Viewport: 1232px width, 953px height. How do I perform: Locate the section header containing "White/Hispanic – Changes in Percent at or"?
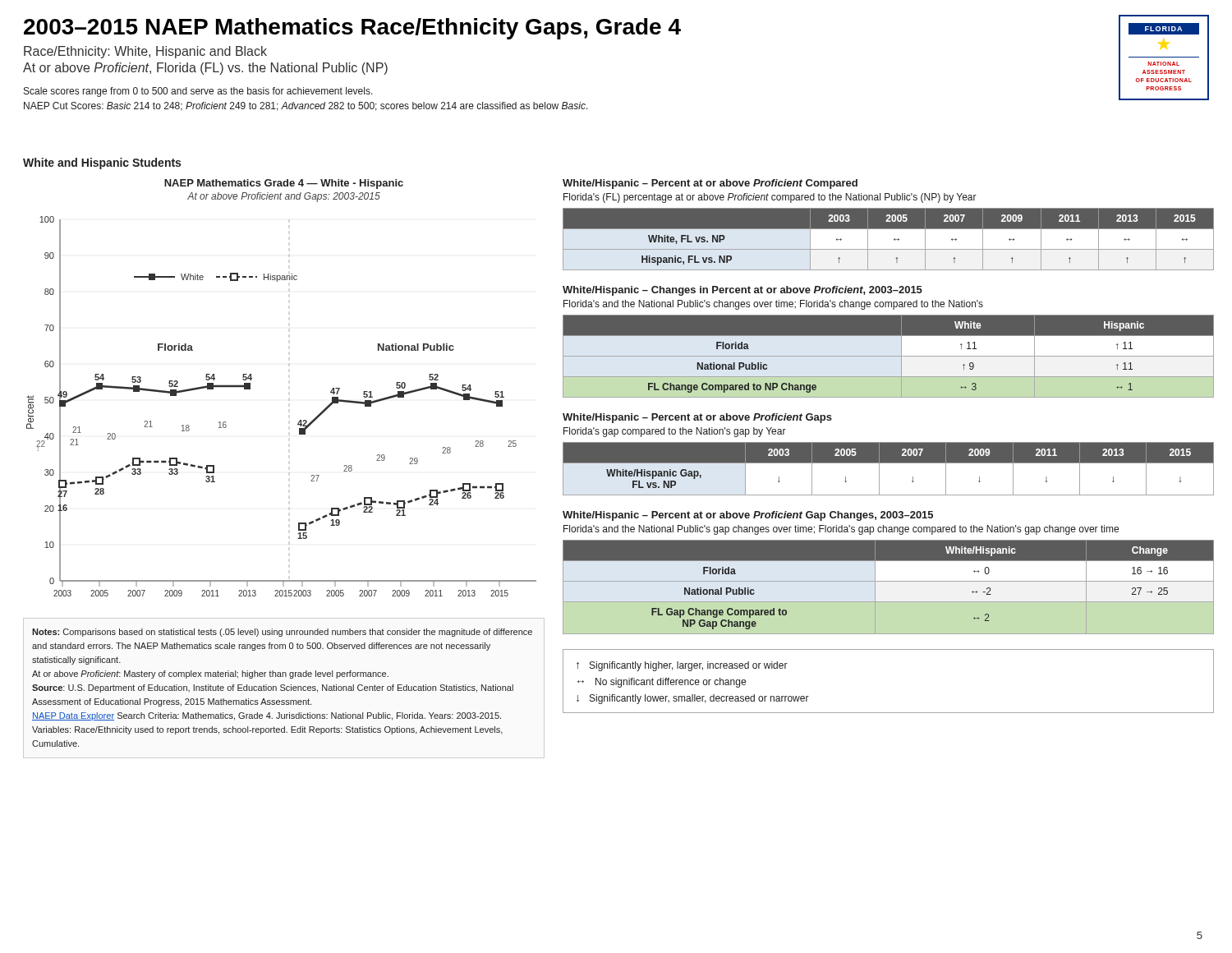pos(742,290)
